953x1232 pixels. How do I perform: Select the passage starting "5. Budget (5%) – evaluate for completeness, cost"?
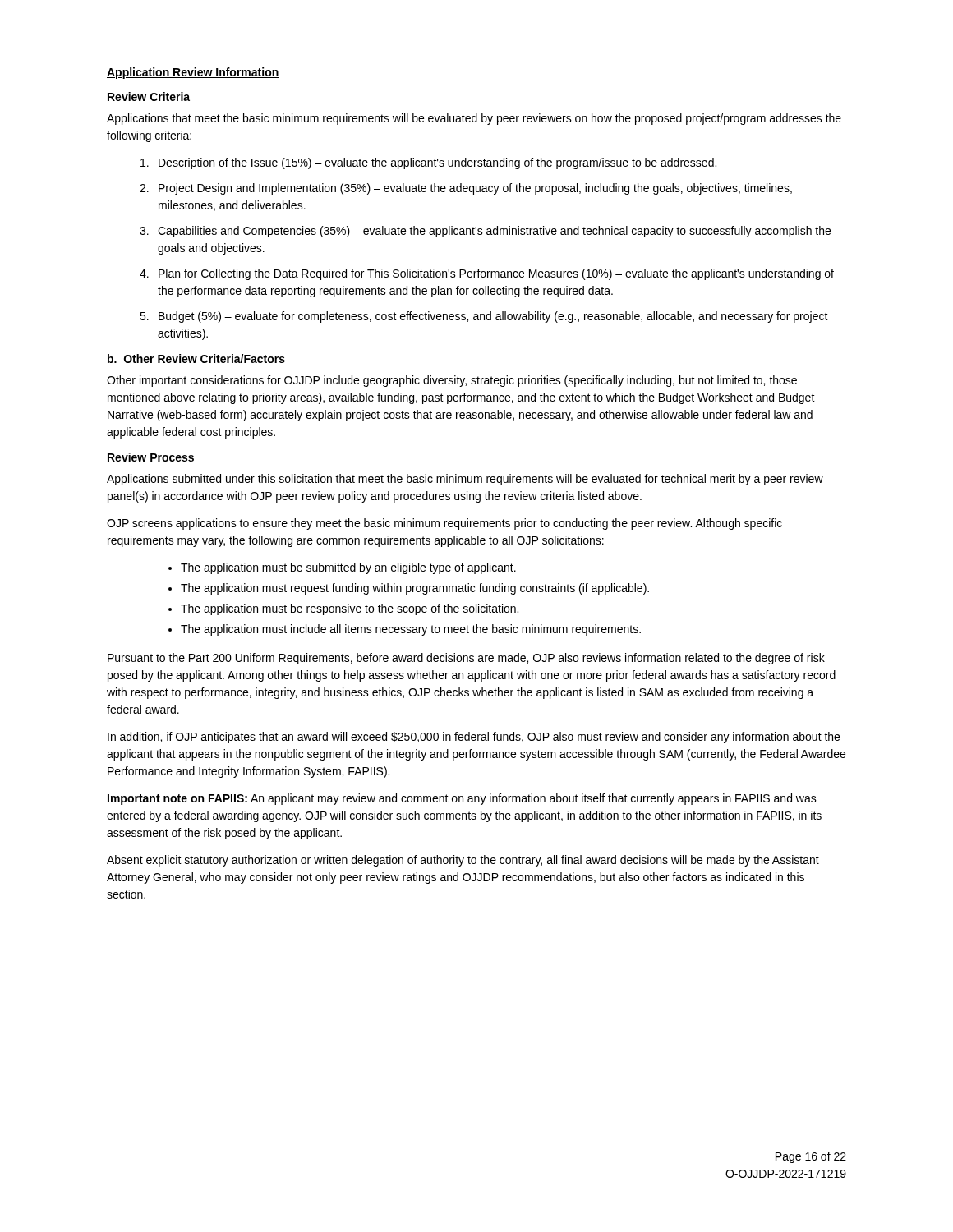click(493, 325)
